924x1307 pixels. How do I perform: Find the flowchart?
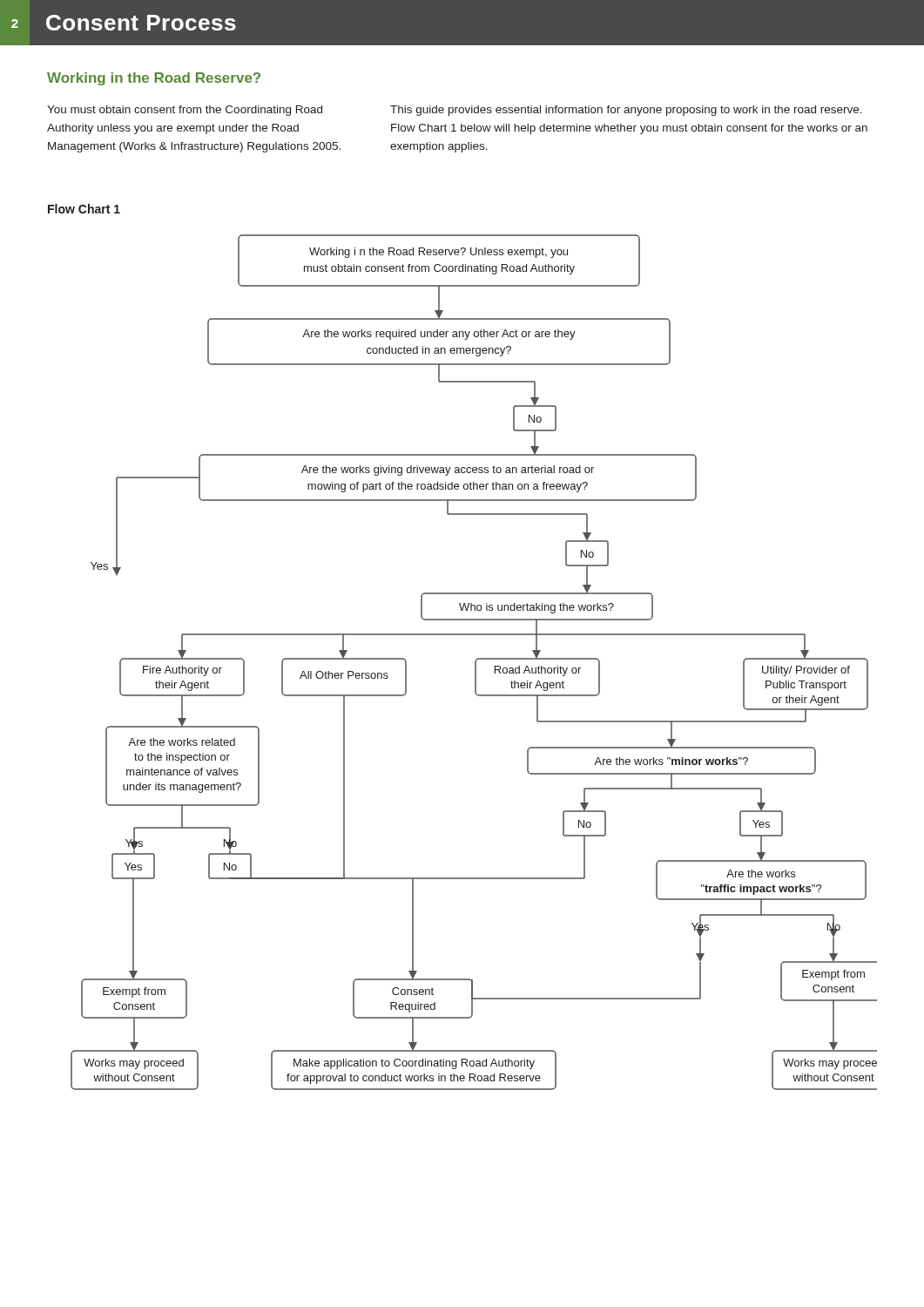pos(462,756)
